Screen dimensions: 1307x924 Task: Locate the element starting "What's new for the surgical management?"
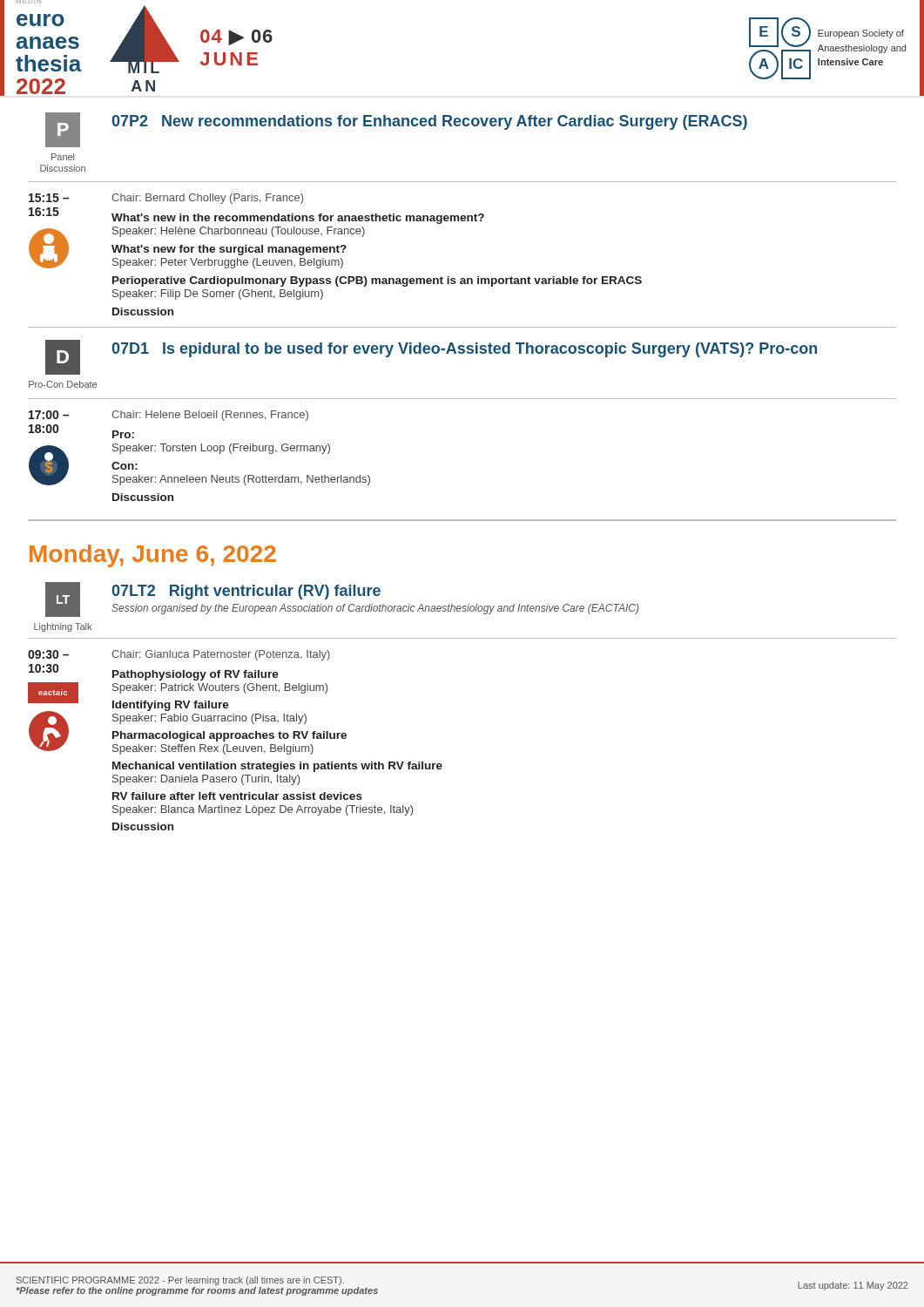pos(229,250)
